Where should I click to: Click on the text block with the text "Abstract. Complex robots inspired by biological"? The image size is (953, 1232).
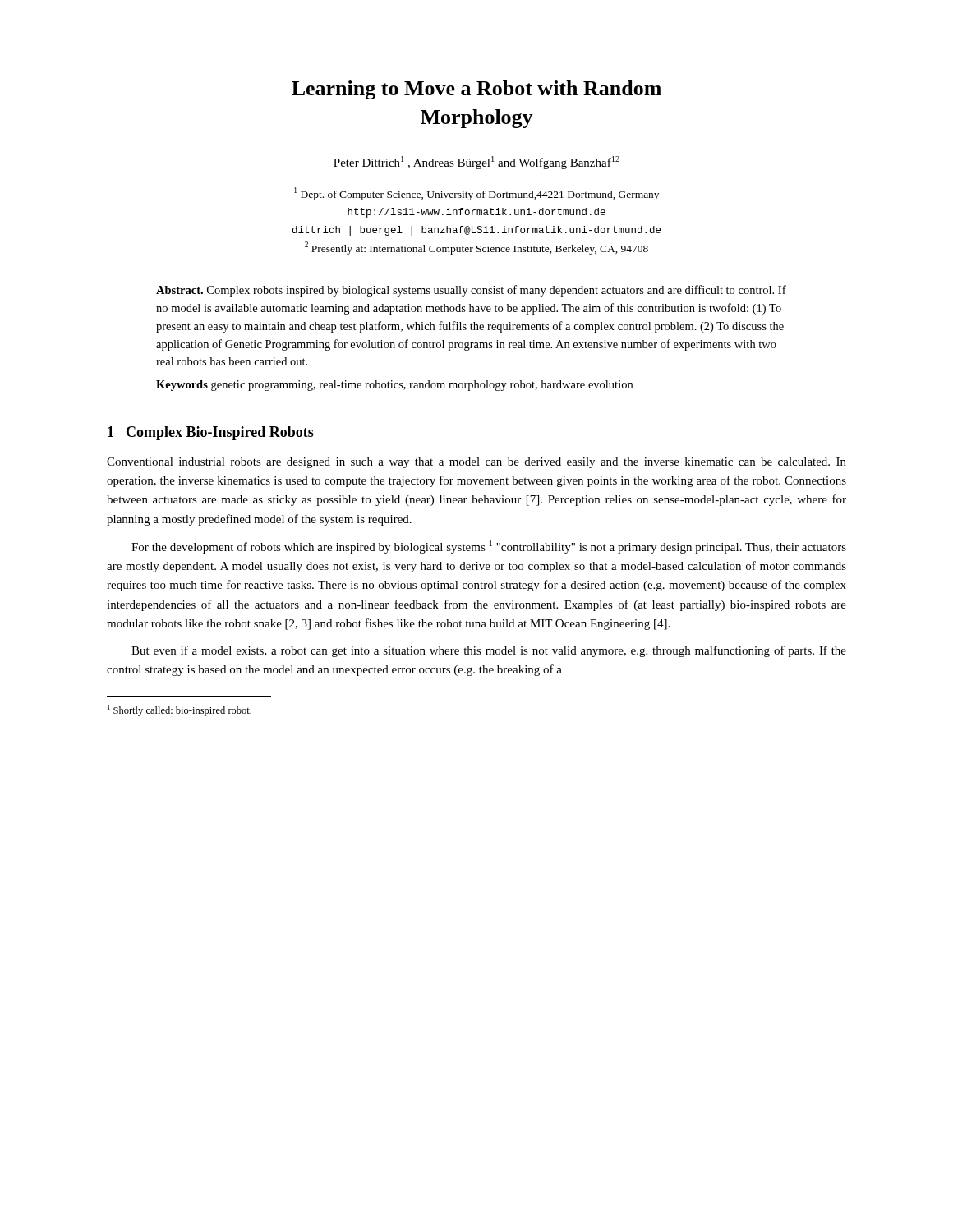pos(476,339)
